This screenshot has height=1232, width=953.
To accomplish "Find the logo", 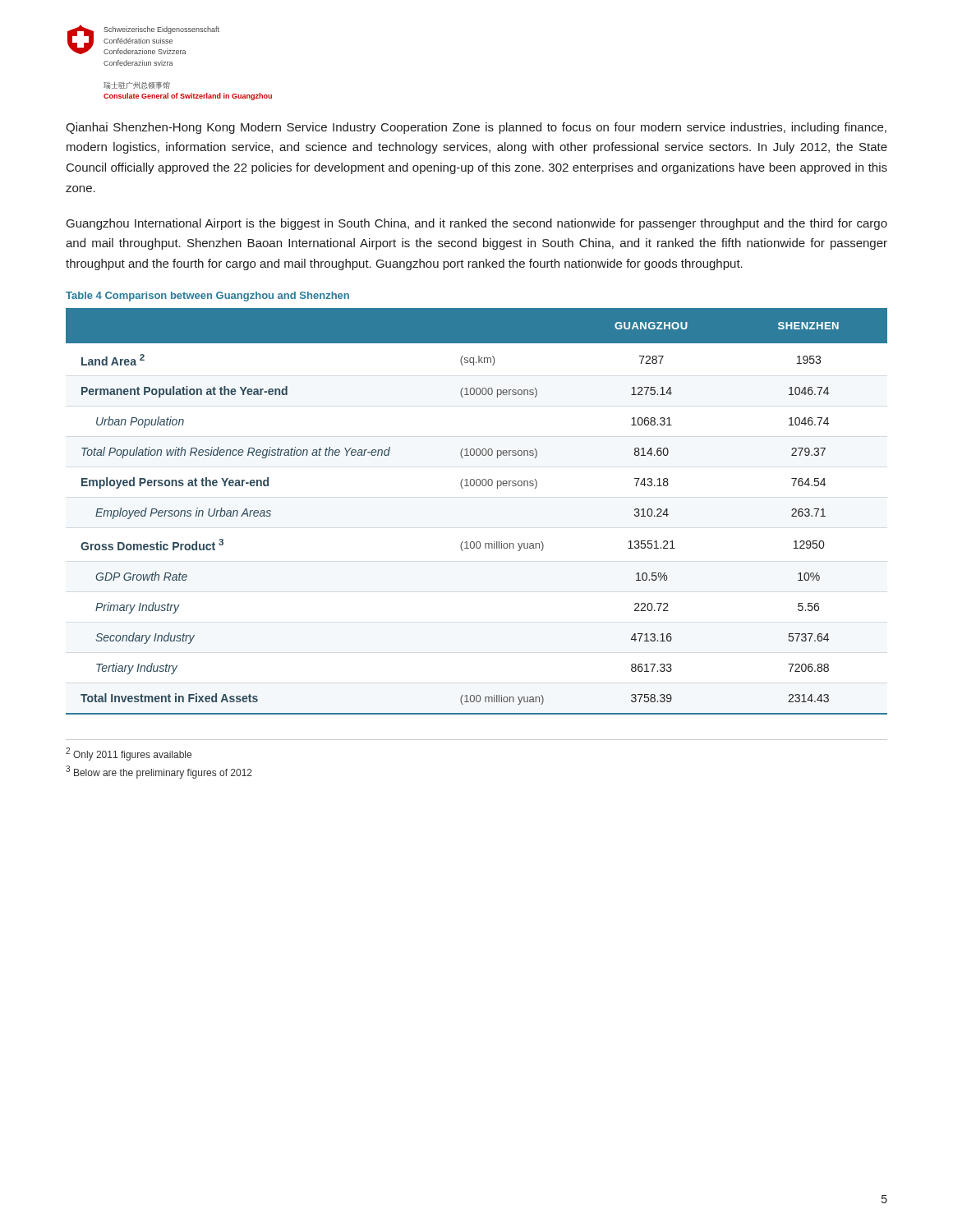I will click(x=476, y=63).
